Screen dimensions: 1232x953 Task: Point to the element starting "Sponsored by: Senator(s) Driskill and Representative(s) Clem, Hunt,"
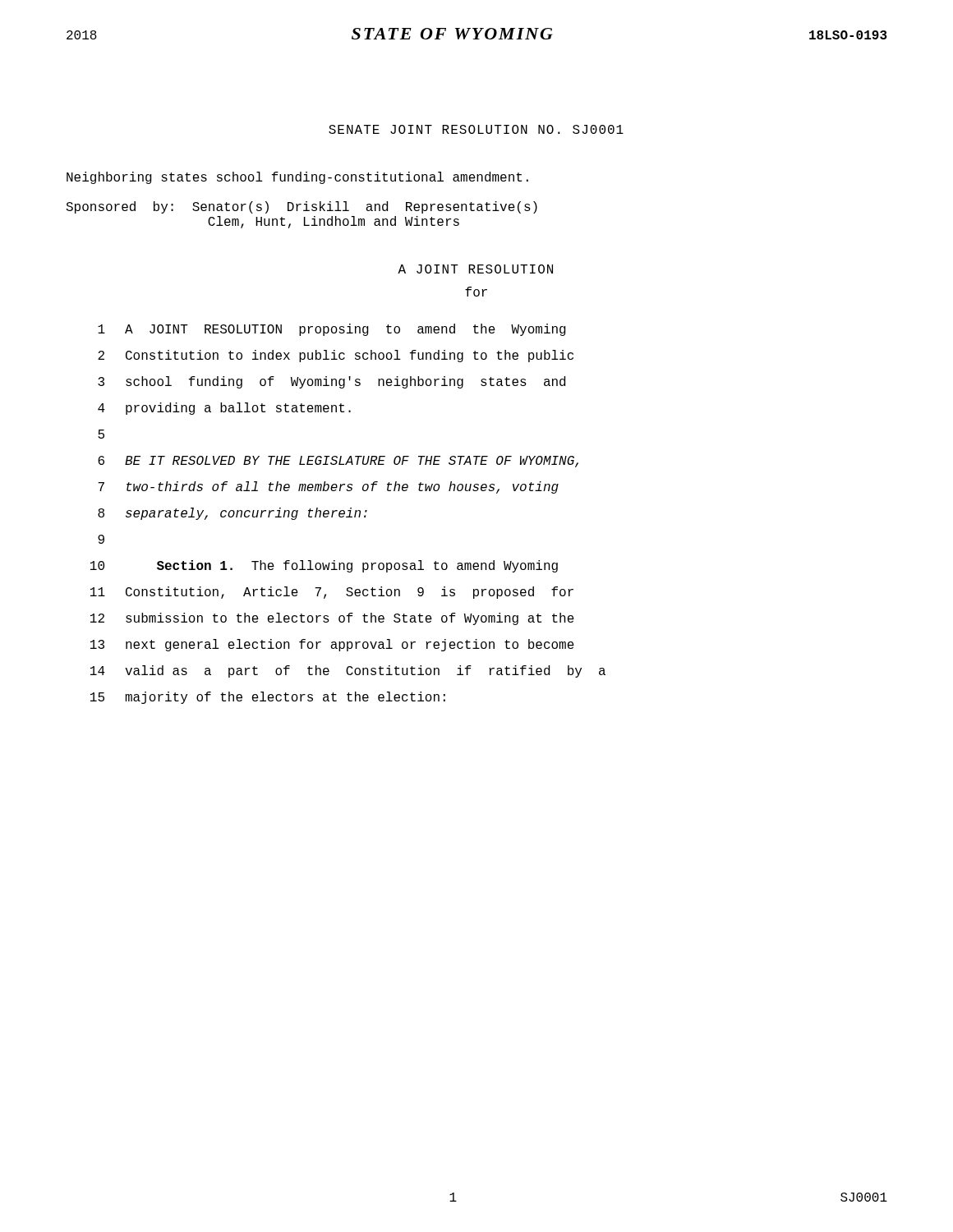pyautogui.click(x=302, y=215)
